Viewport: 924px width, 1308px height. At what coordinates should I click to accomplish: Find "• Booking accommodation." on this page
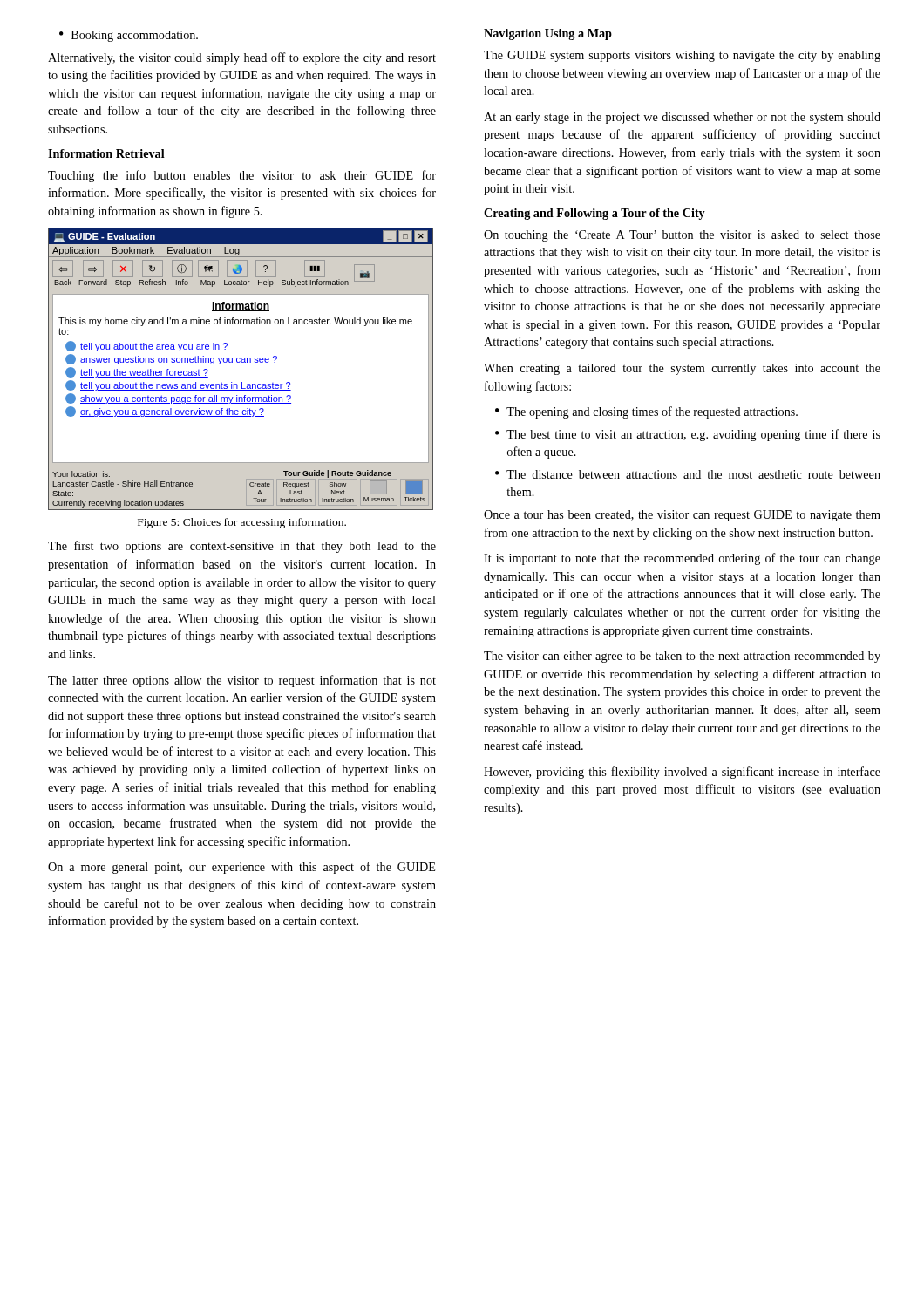tap(129, 36)
